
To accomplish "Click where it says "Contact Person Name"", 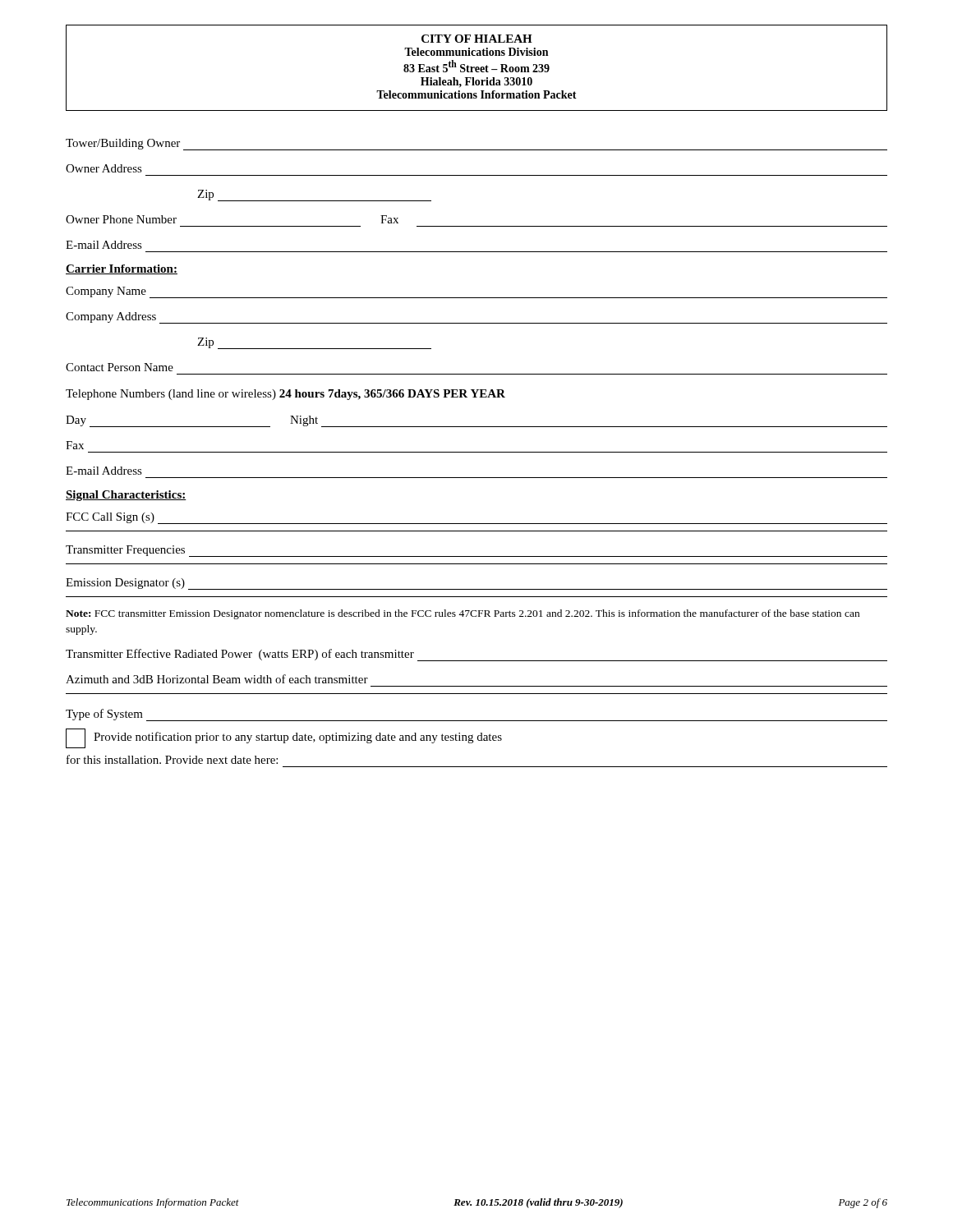I will pos(476,367).
